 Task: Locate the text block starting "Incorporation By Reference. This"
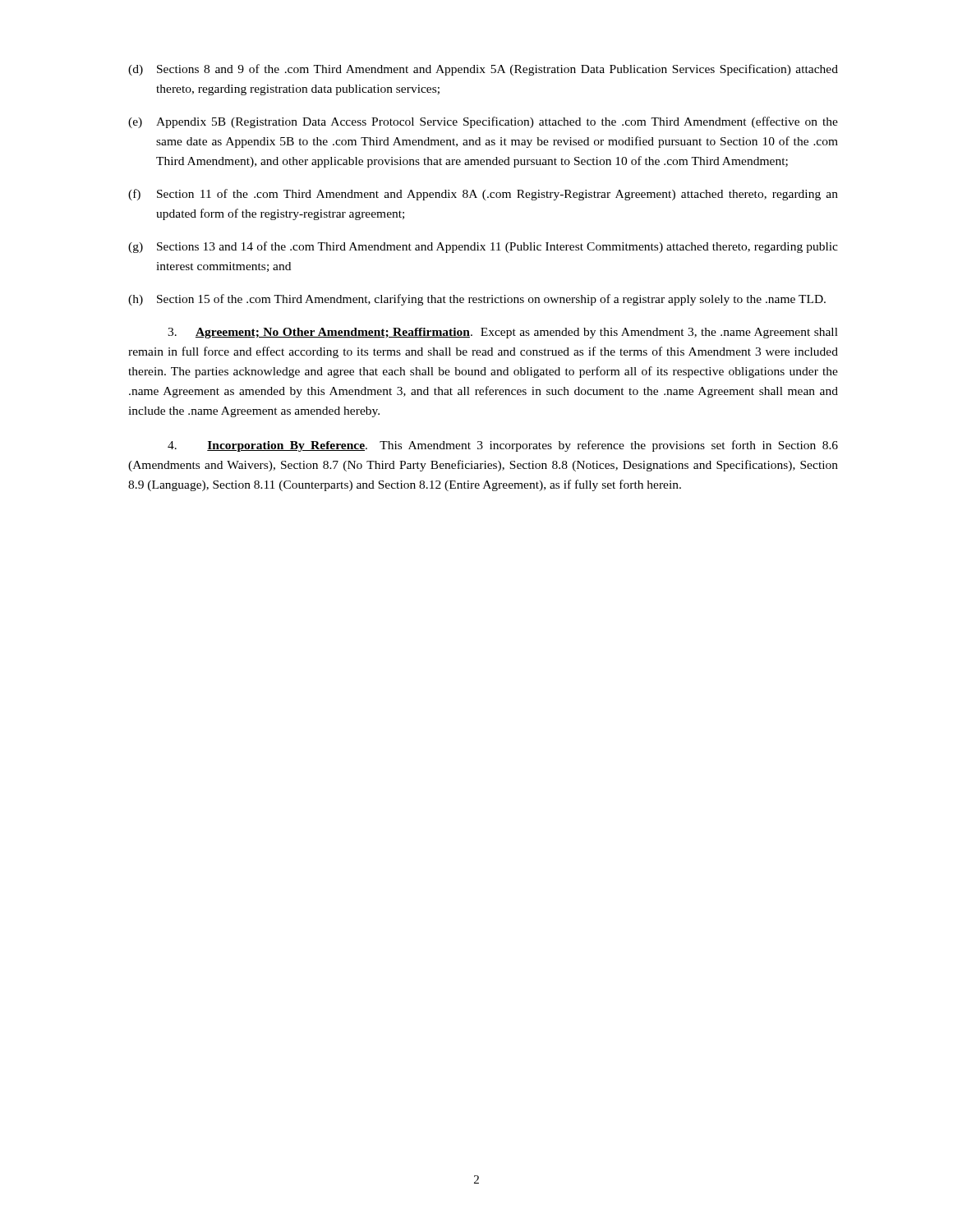tap(483, 465)
